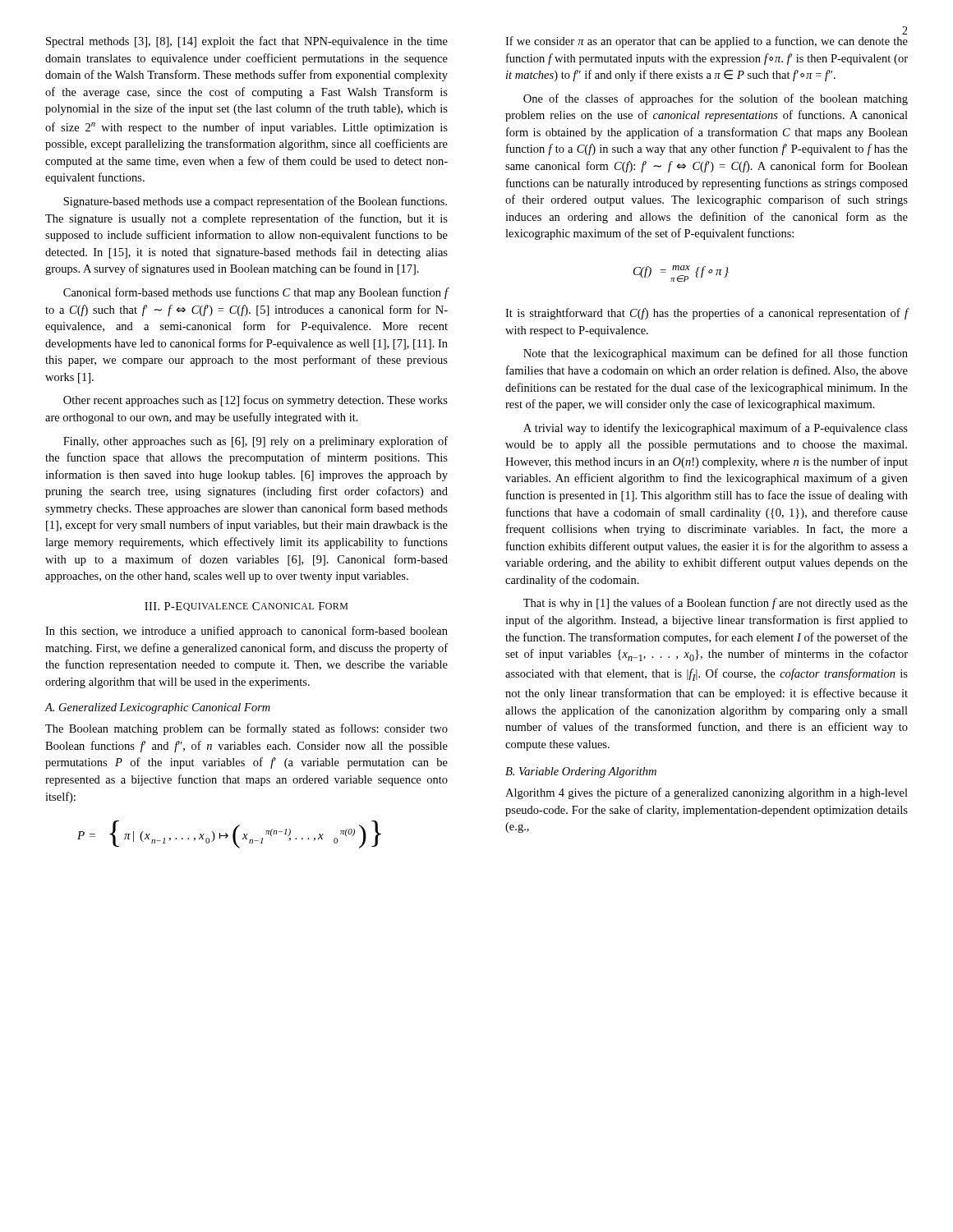Locate the text block containing "That is why"
This screenshot has height=1232, width=953.
pos(707,674)
